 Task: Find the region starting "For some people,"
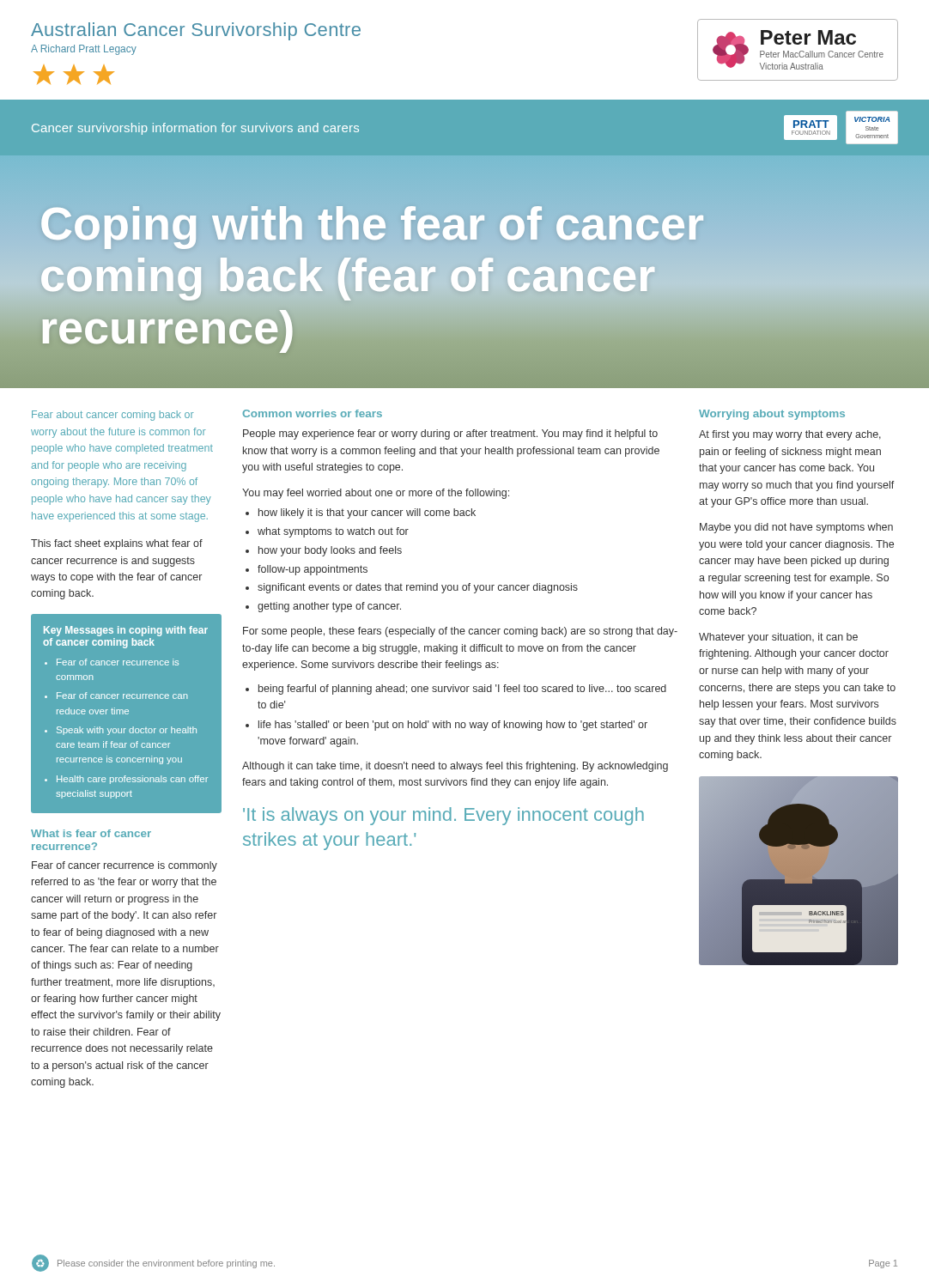pos(460,648)
